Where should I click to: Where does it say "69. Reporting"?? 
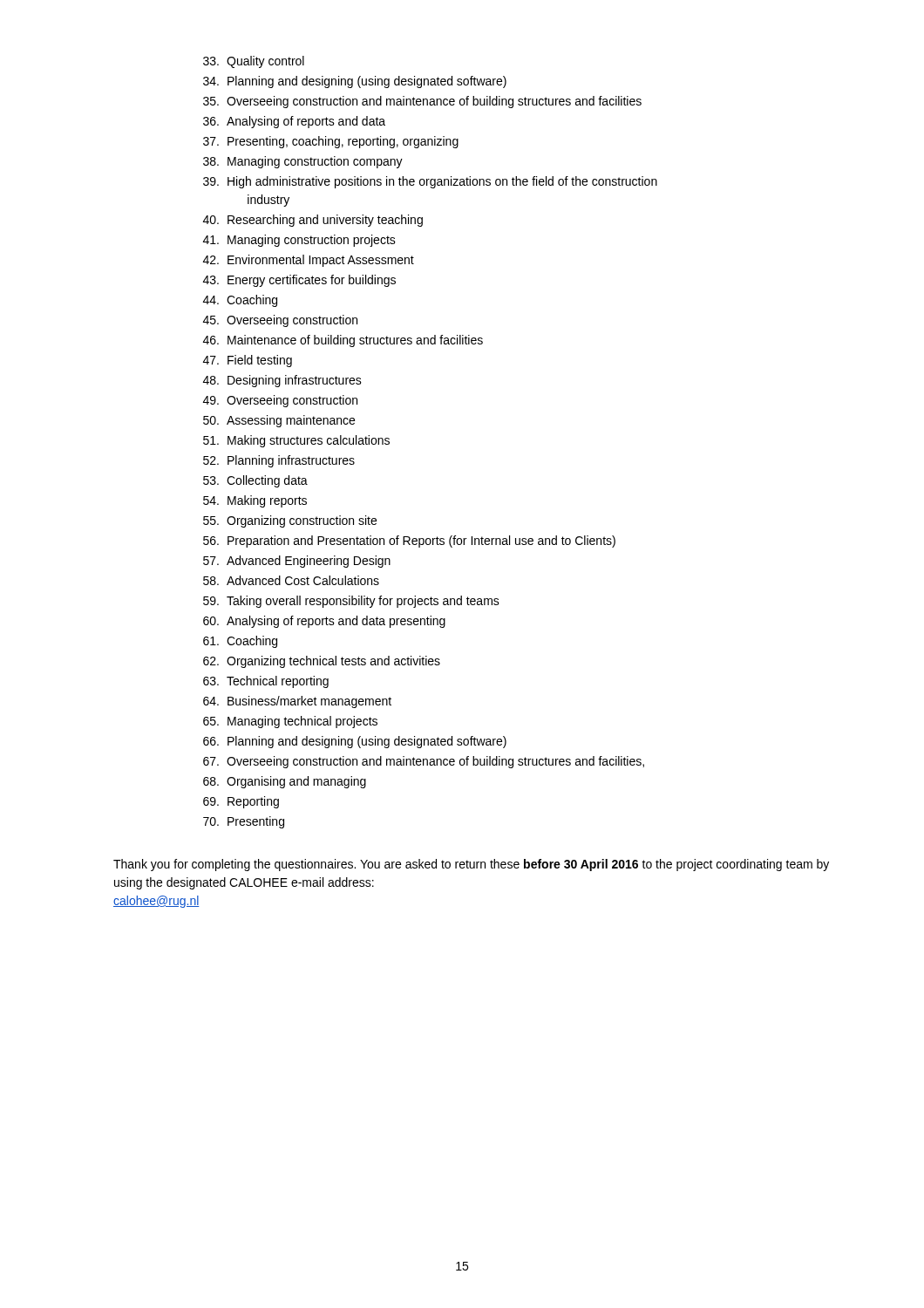(x=241, y=802)
